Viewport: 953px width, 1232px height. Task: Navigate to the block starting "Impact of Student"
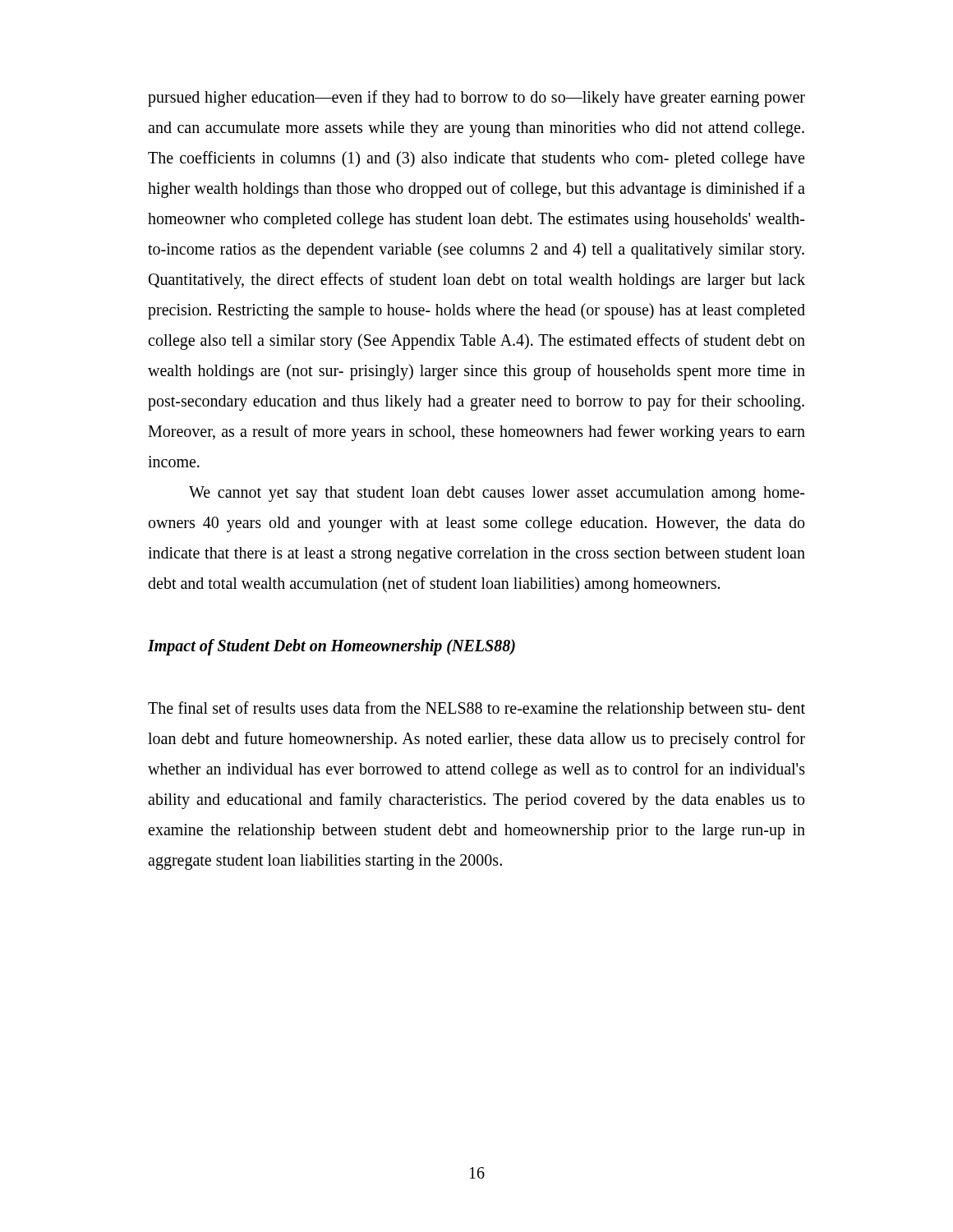click(332, 646)
